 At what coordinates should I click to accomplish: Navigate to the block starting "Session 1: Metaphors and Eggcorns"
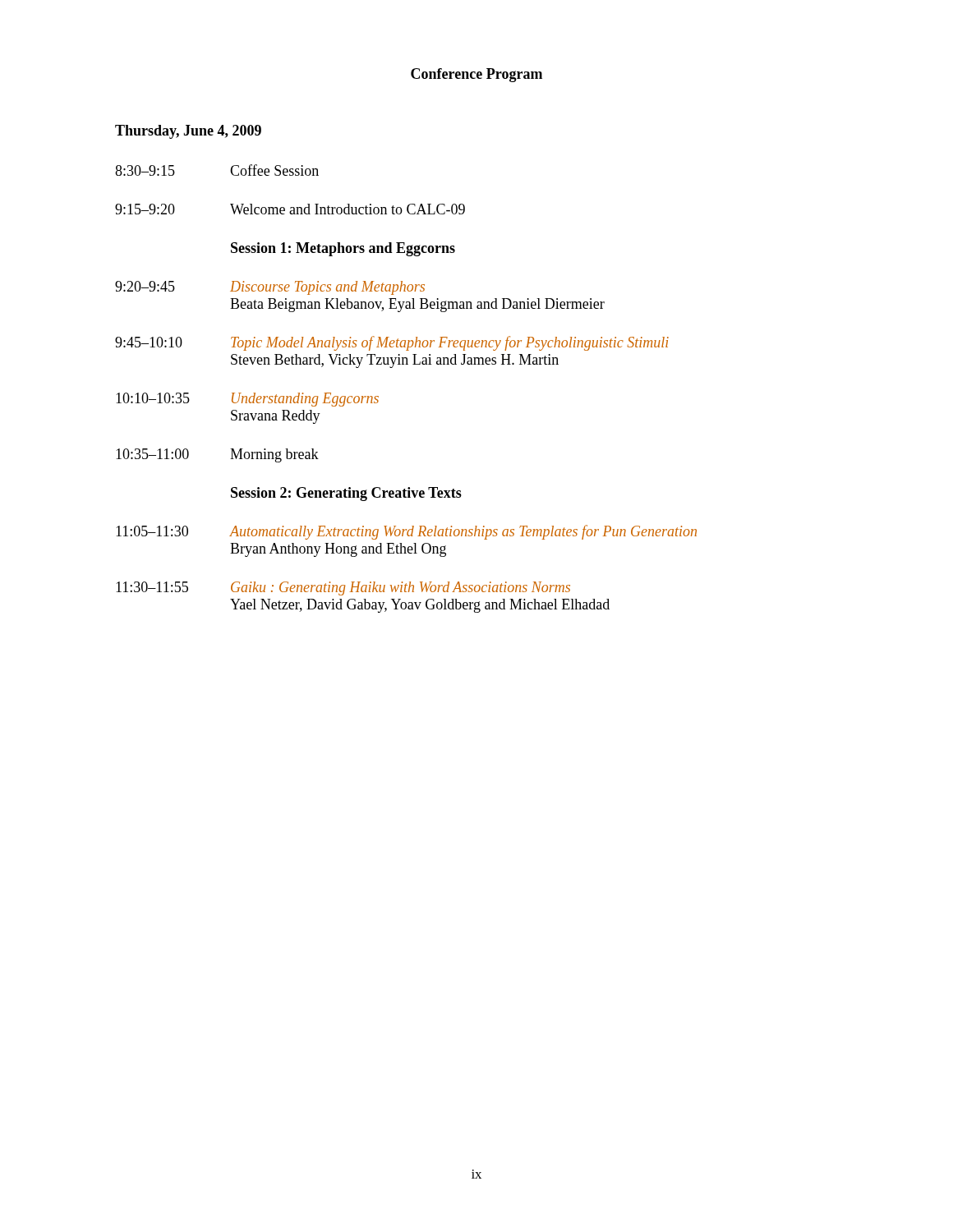point(343,249)
